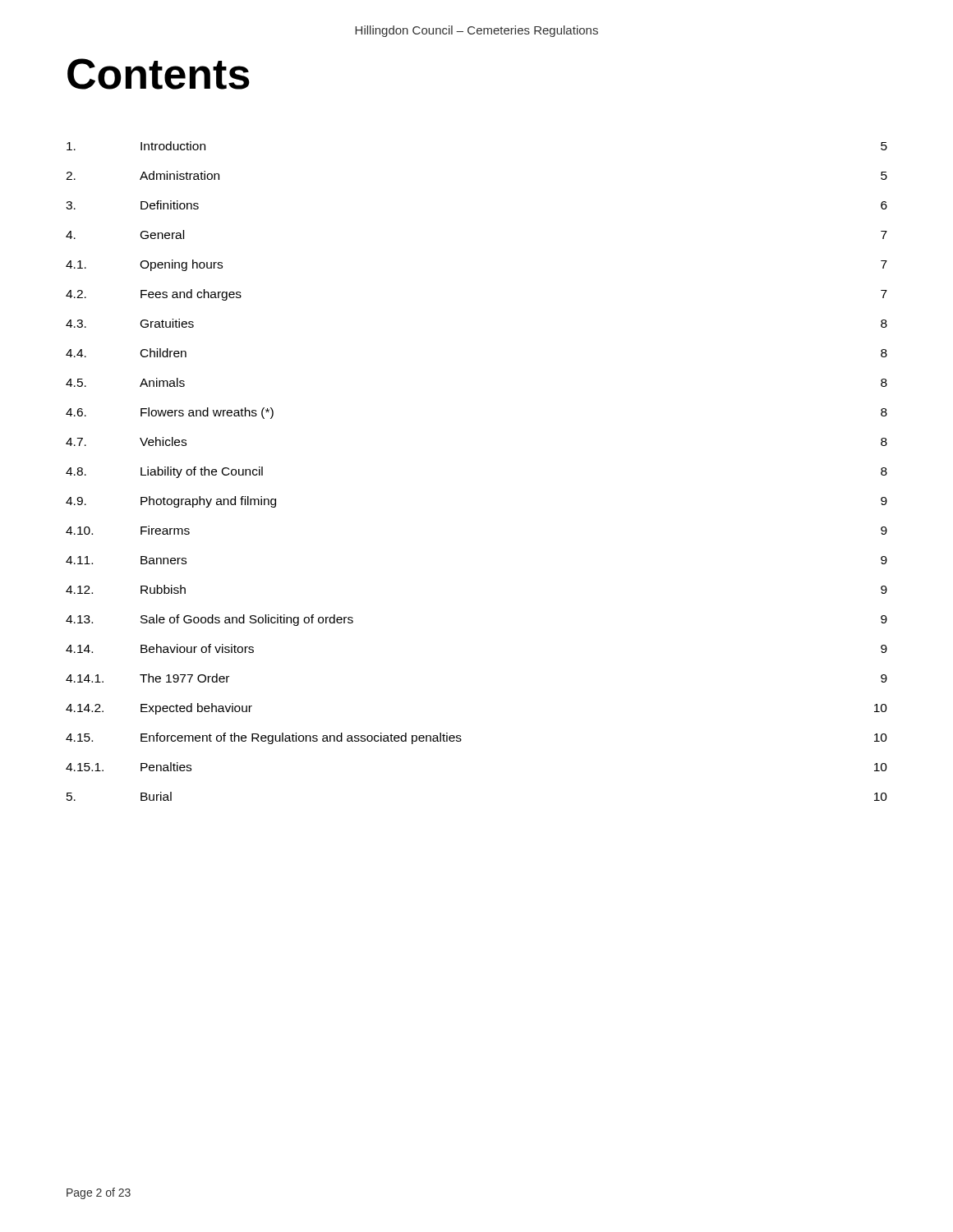
Task: Locate the element starting "4.5. Animals 8"
Action: 80,382
